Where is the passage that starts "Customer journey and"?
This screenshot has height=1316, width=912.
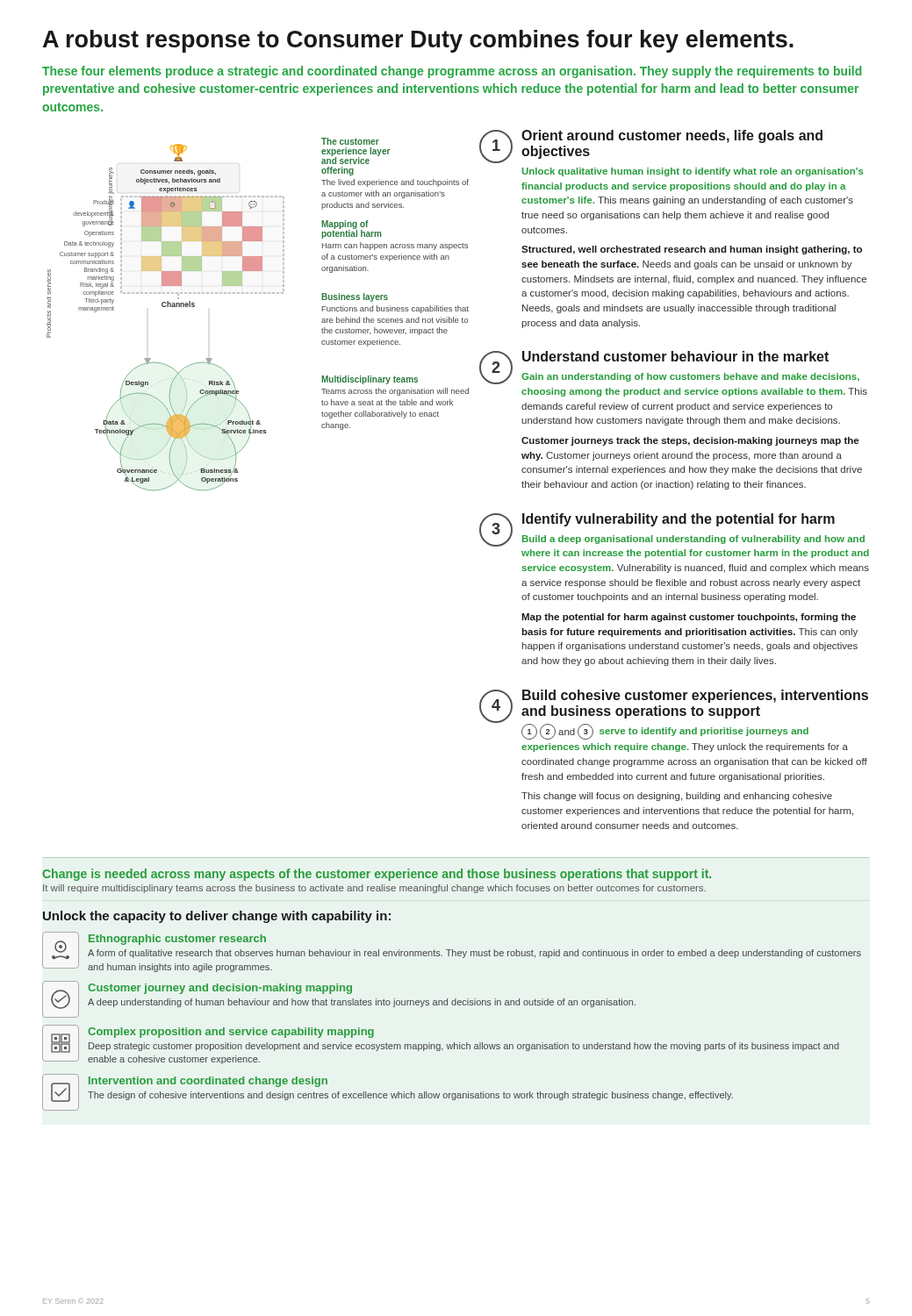click(339, 999)
